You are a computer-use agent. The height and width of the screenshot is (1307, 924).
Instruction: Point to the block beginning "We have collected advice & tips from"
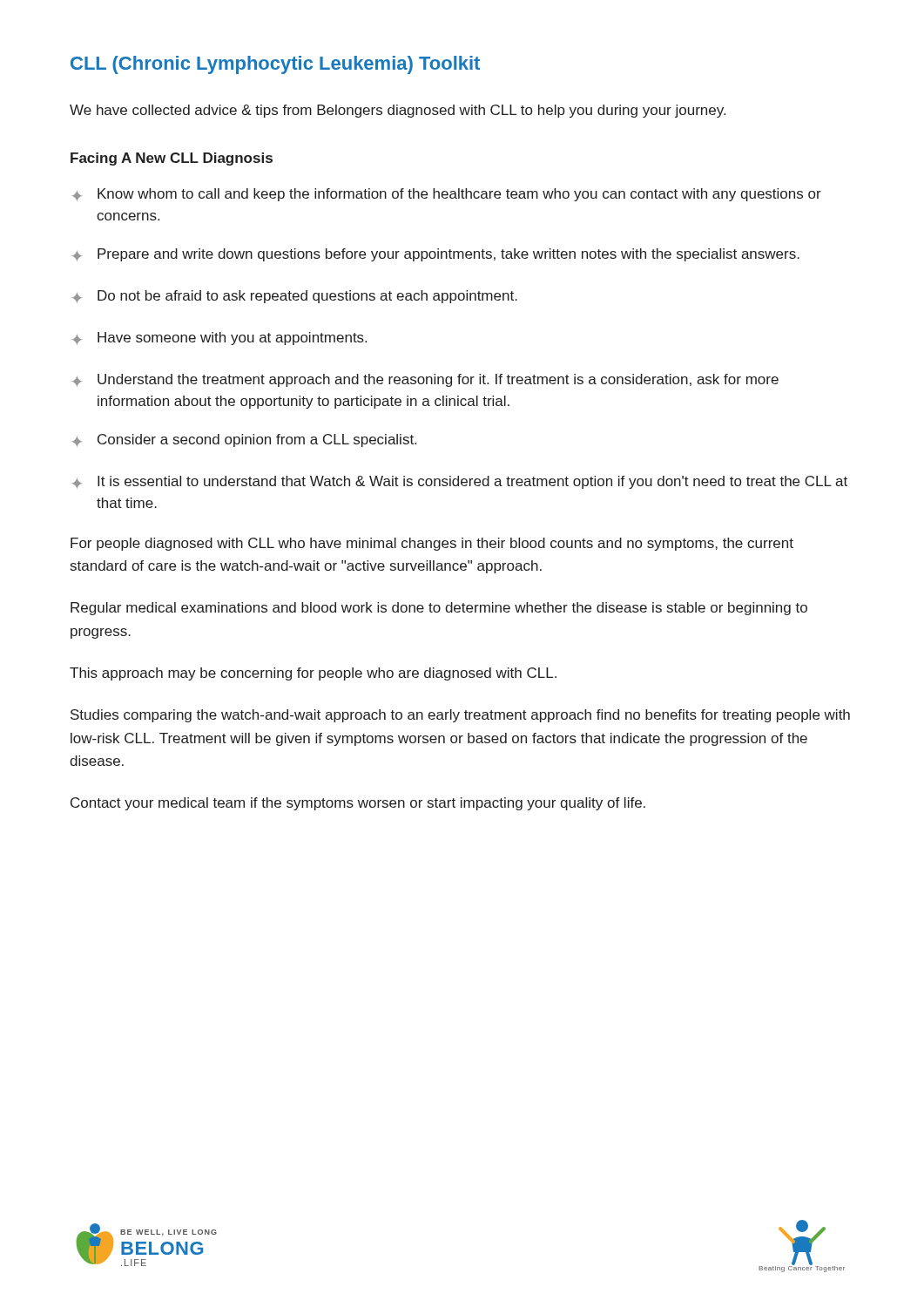[x=398, y=110]
